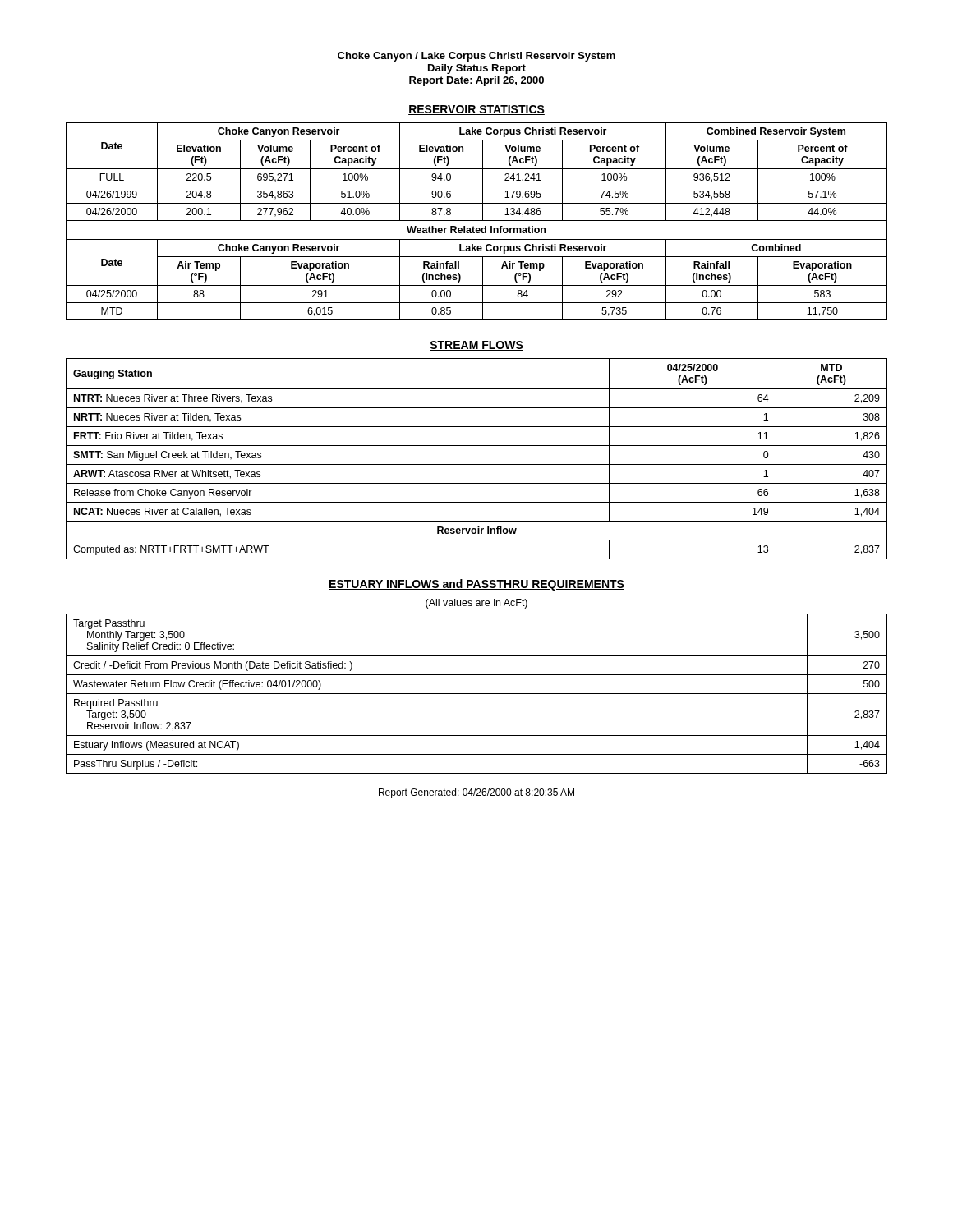
Task: Find the table that mentions "Credit / -Deficit"
Action: pyautogui.click(x=476, y=694)
